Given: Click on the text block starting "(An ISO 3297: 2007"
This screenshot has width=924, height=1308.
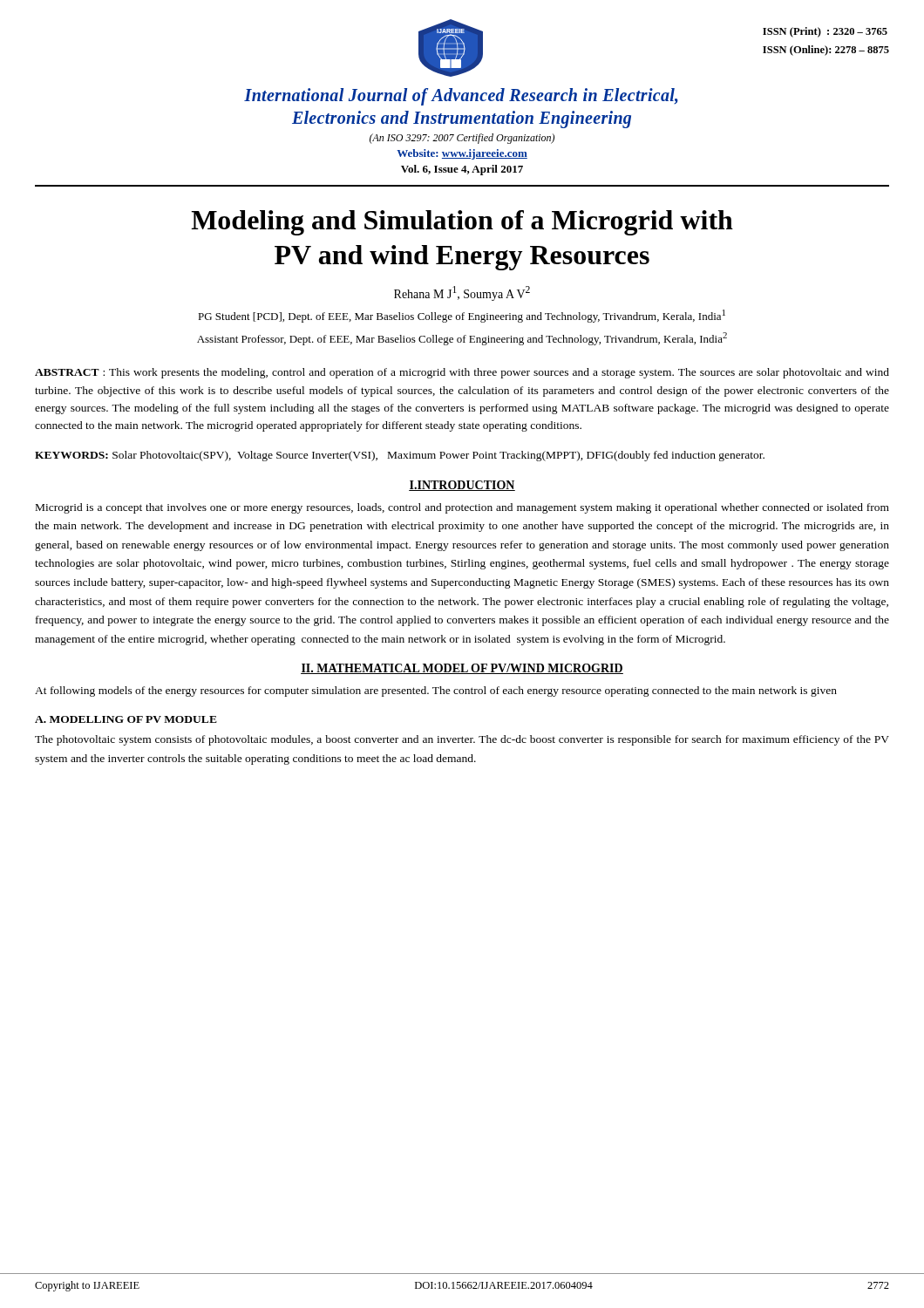Looking at the screenshot, I should 462,138.
